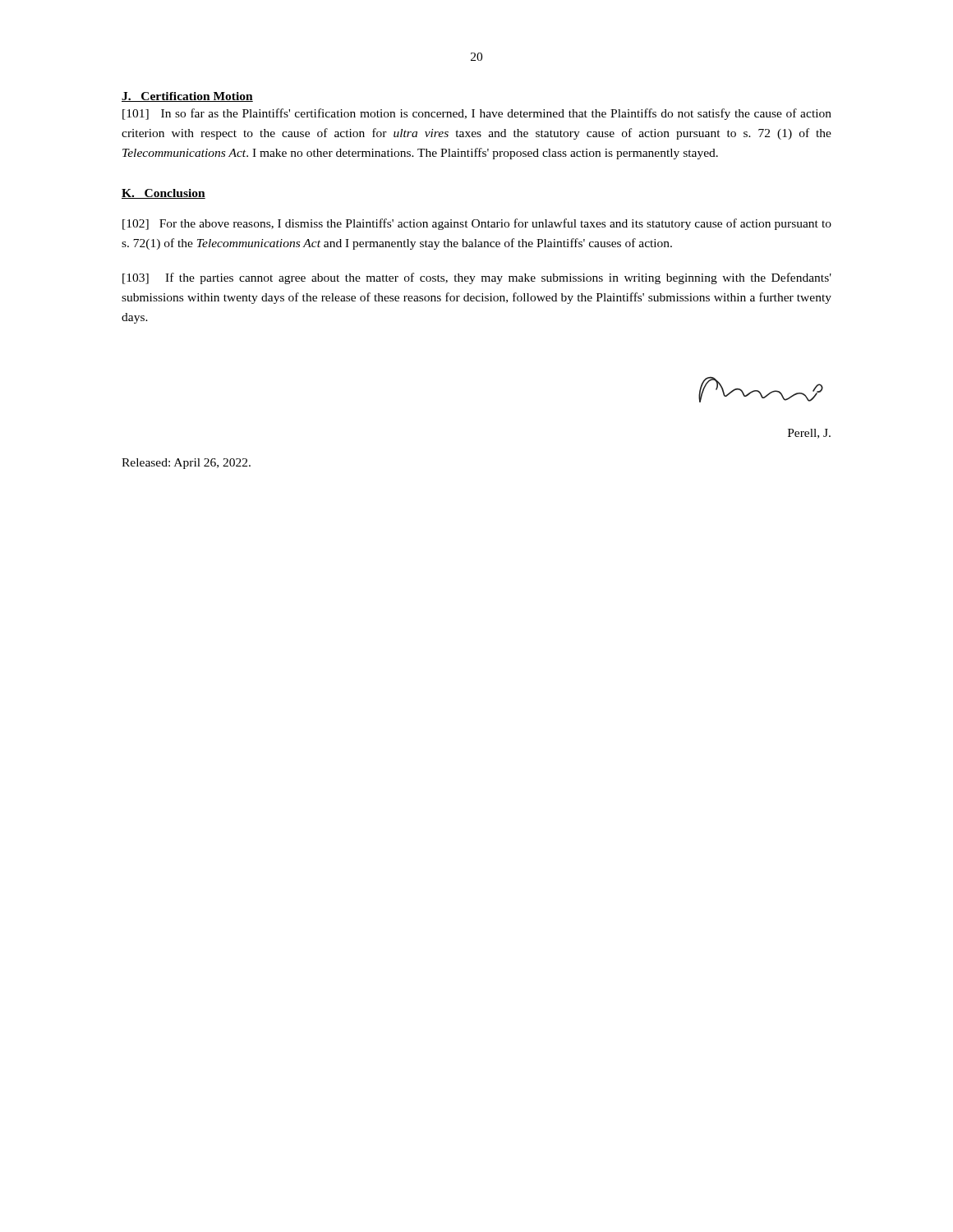Viewport: 953px width, 1232px height.
Task: Find the illustration
Action: click(x=476, y=398)
